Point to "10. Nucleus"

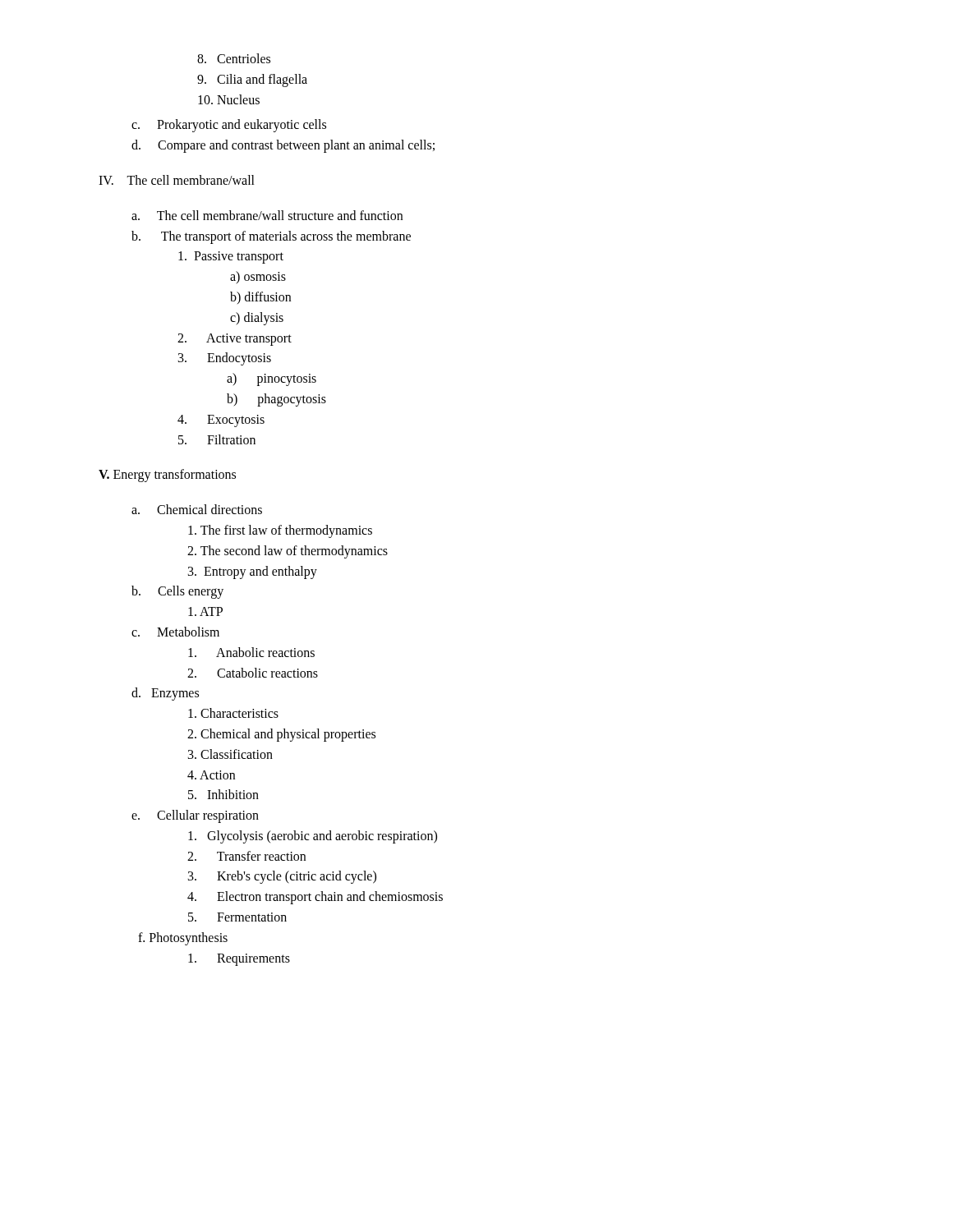(x=229, y=99)
